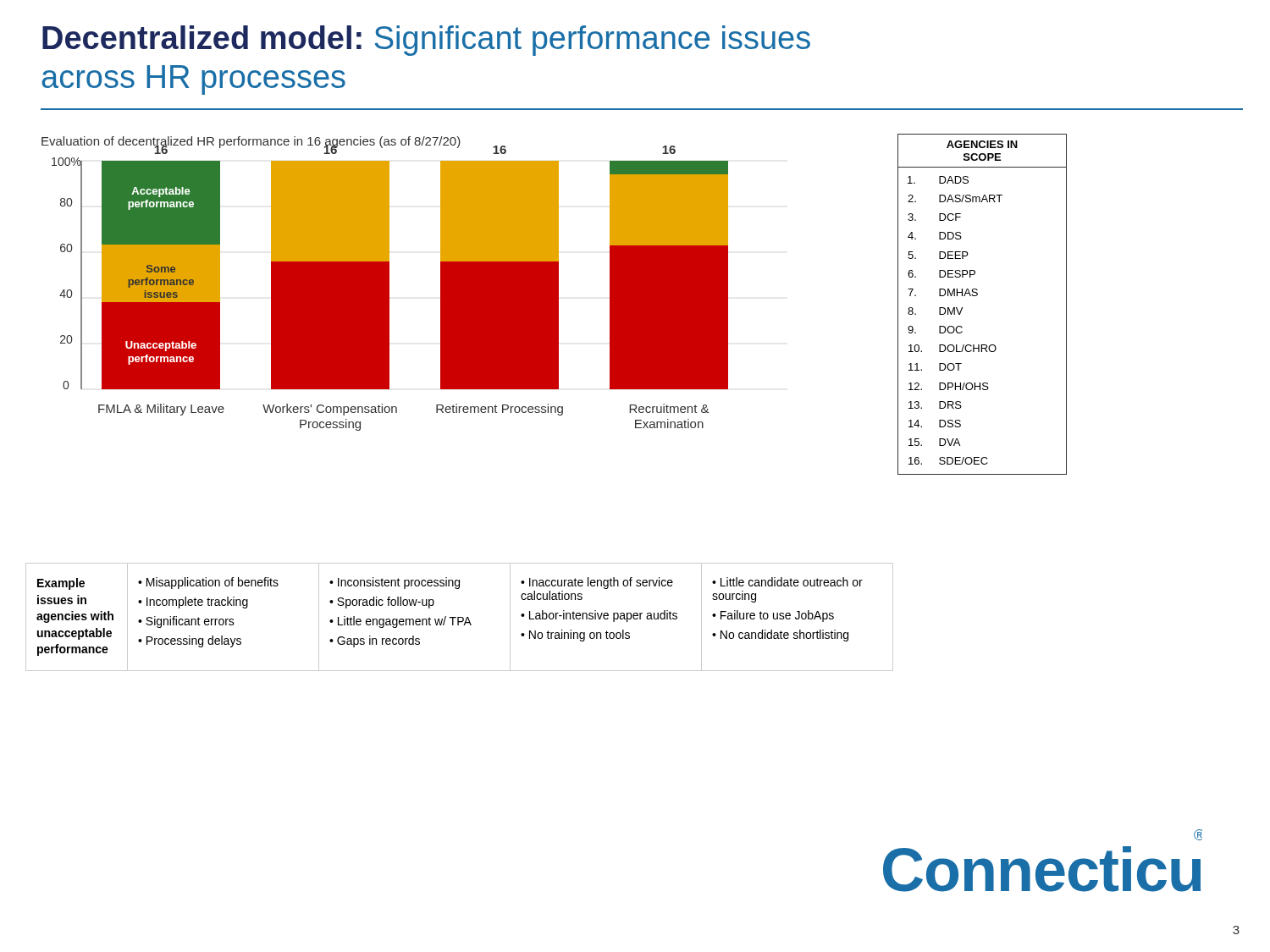1270x952 pixels.
Task: Point to the block starting "• Significant errors"
Action: coord(186,621)
